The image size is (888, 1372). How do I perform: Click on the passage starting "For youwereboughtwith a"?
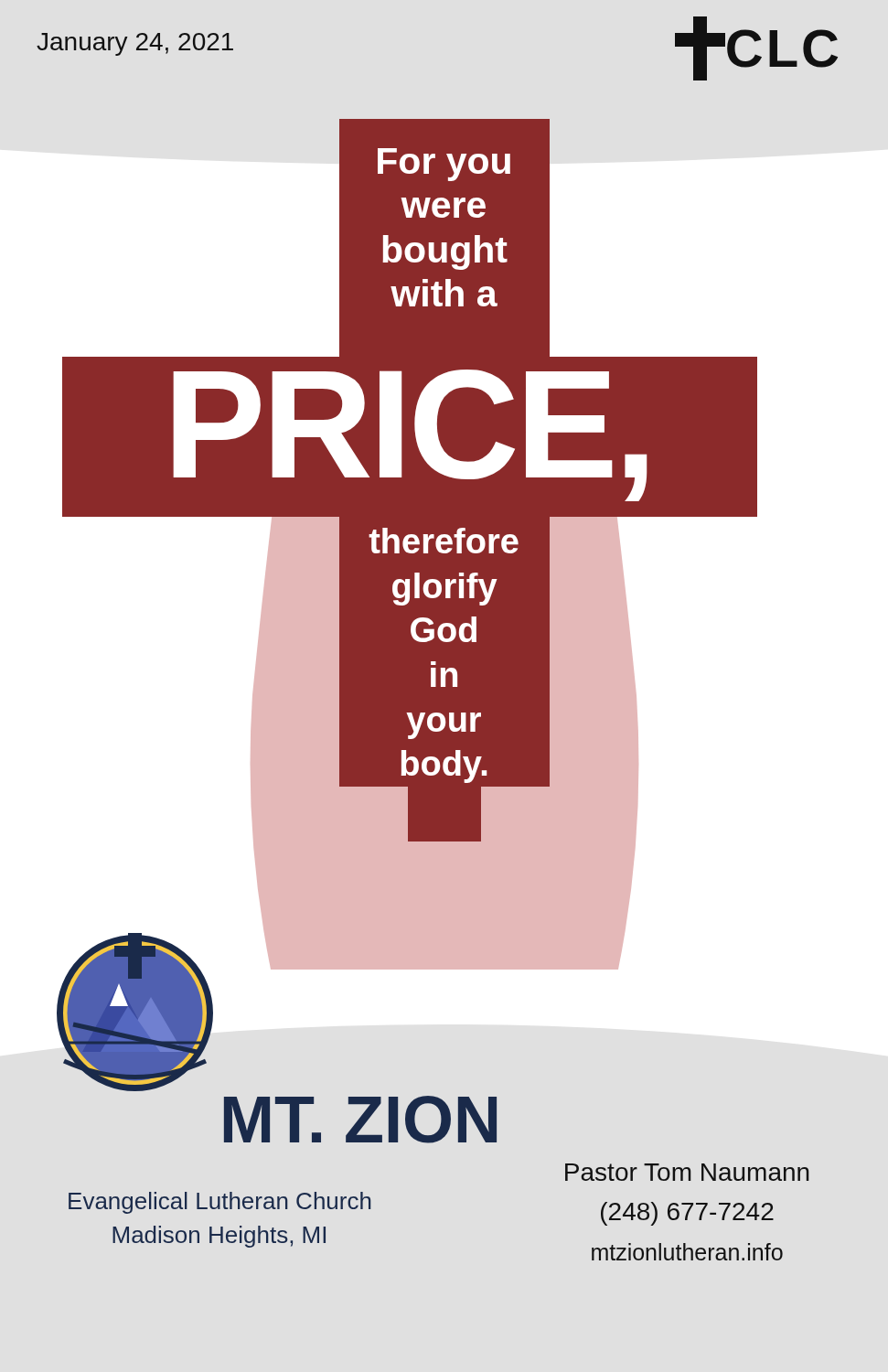click(x=444, y=227)
